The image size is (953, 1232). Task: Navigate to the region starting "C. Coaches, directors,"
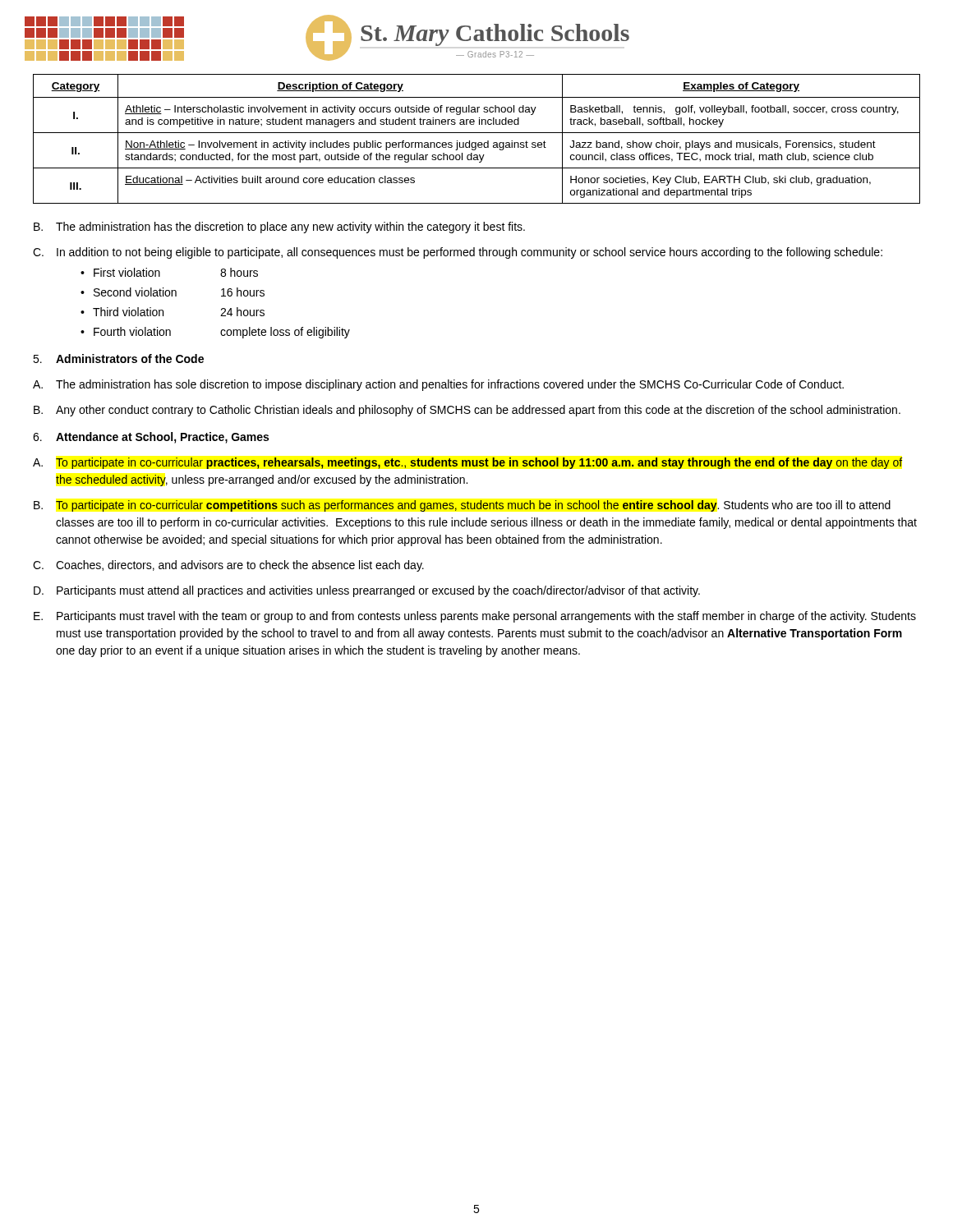point(229,565)
